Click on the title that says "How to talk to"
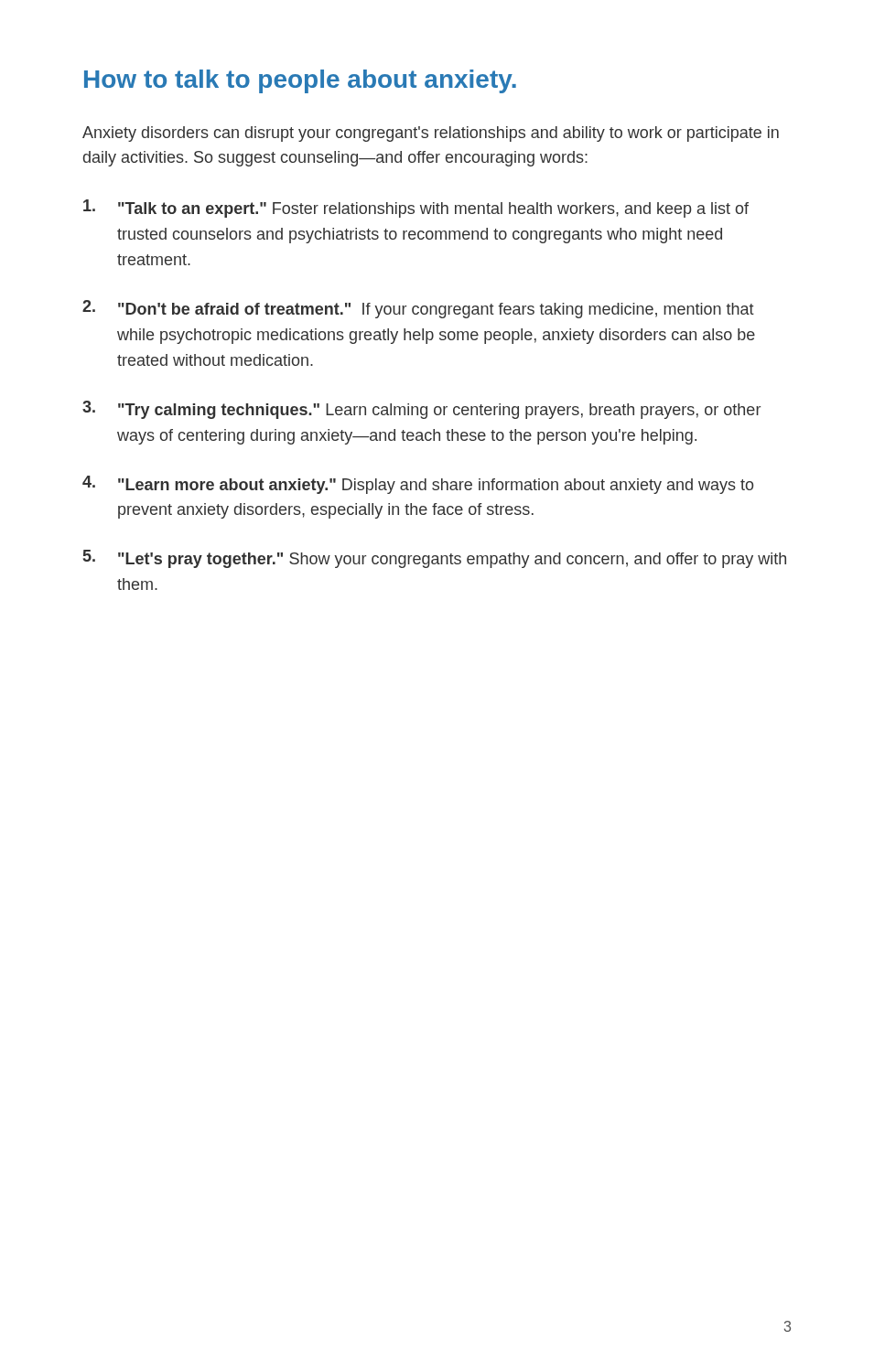This screenshot has height=1372, width=874. tap(300, 79)
